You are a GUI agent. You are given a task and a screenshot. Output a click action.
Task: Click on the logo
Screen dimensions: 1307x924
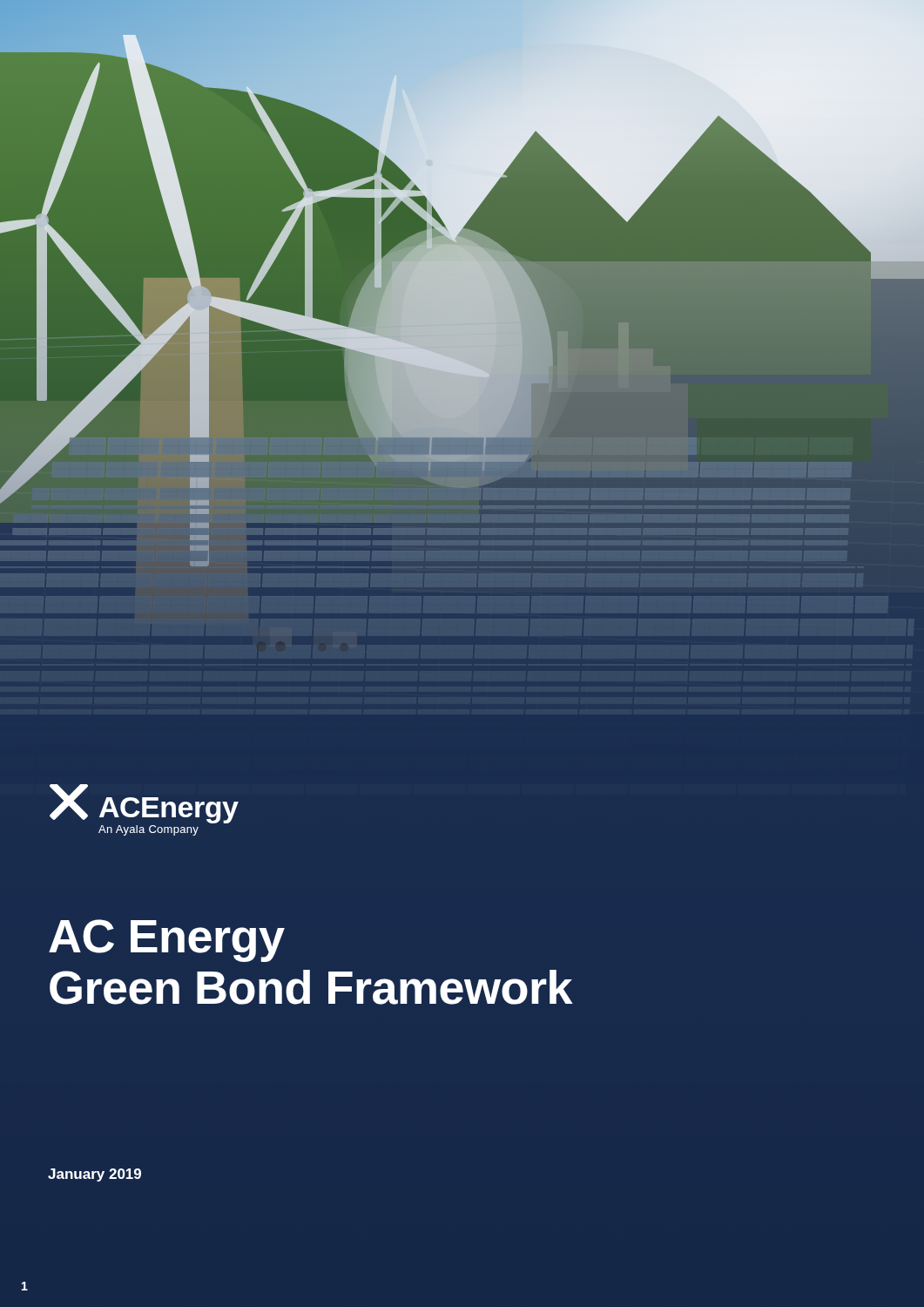(179, 817)
